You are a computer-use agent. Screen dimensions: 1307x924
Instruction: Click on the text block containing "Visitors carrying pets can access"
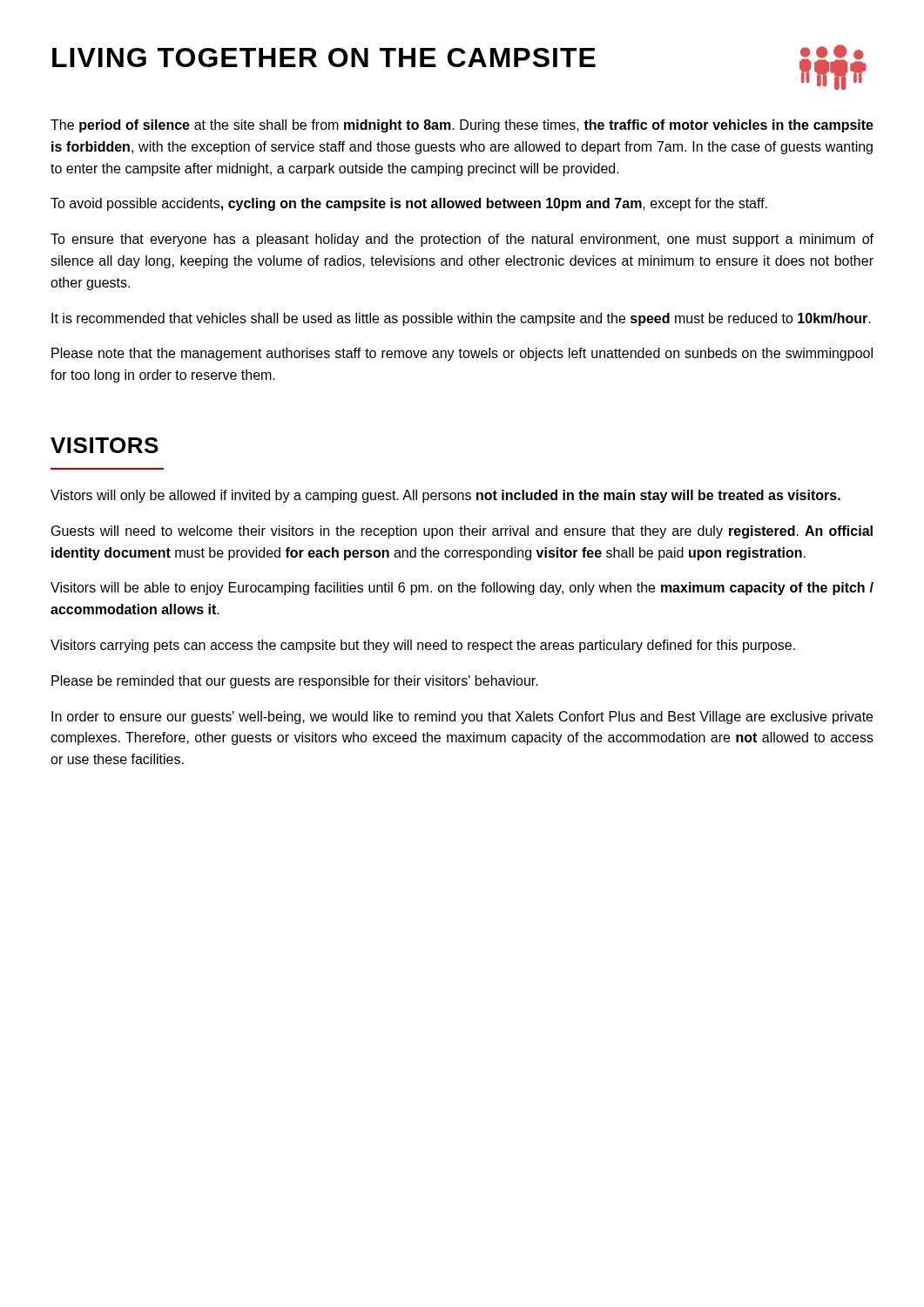pyautogui.click(x=462, y=646)
